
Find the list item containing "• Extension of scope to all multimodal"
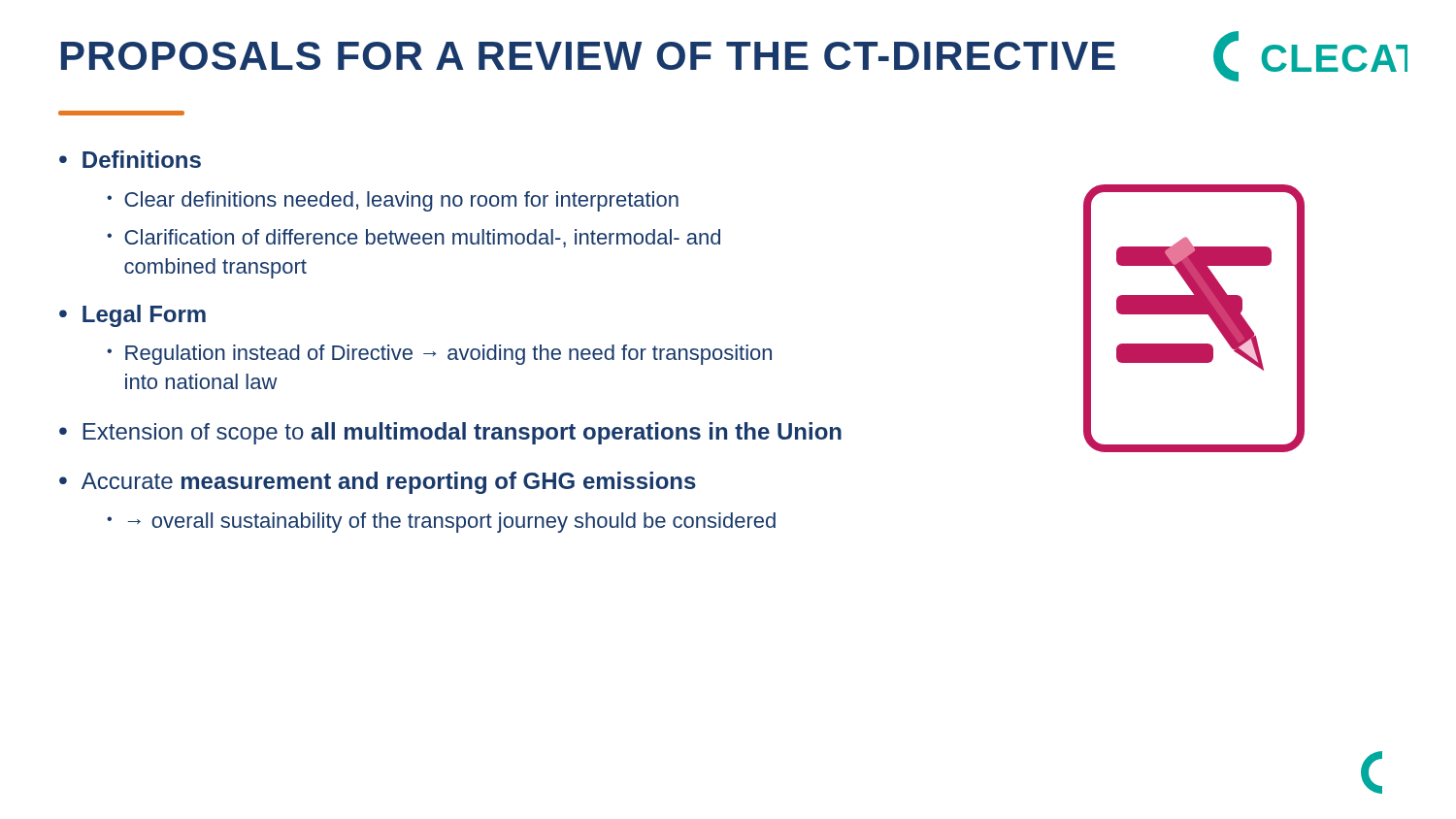pyautogui.click(x=450, y=430)
